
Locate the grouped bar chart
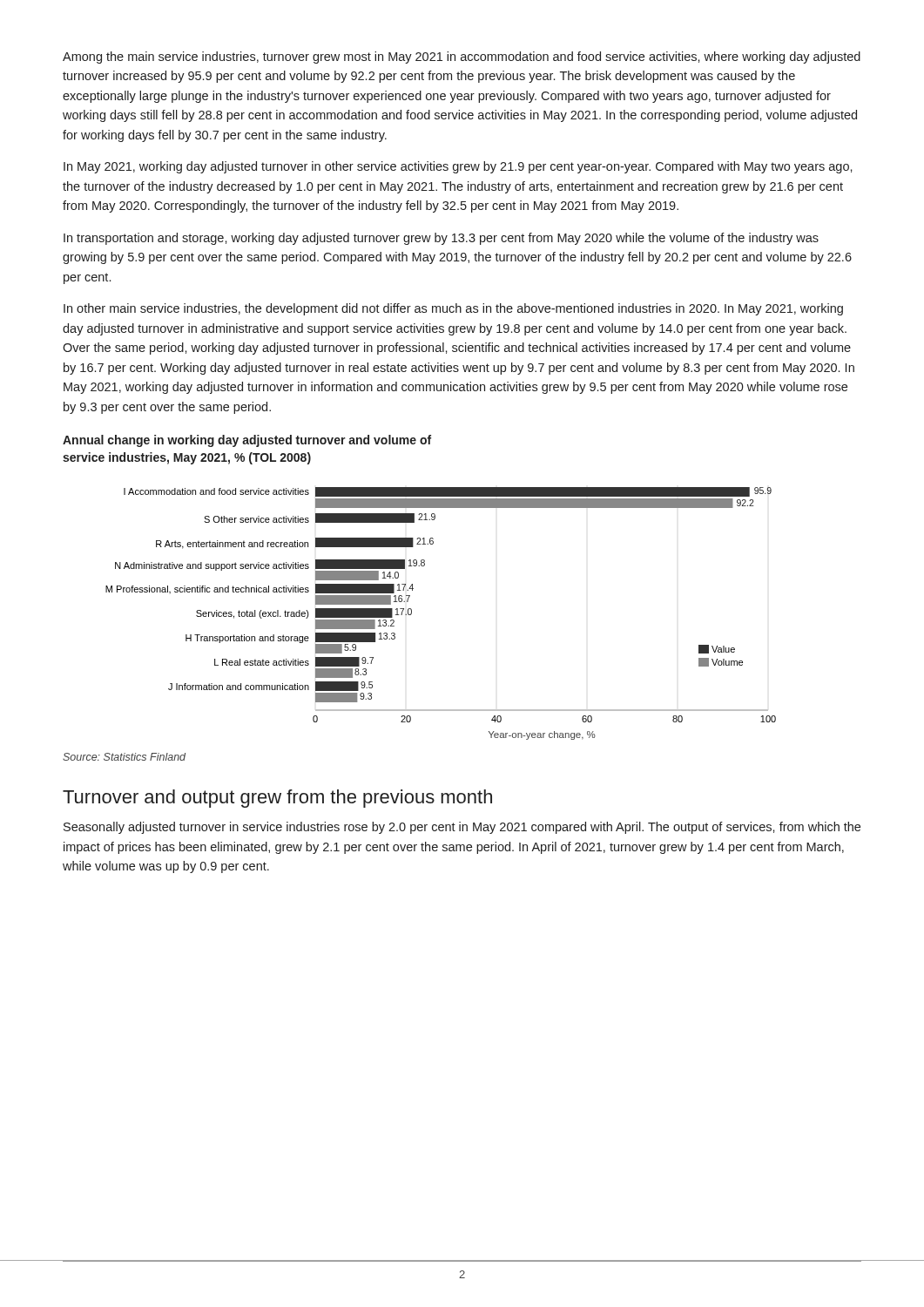click(x=462, y=611)
